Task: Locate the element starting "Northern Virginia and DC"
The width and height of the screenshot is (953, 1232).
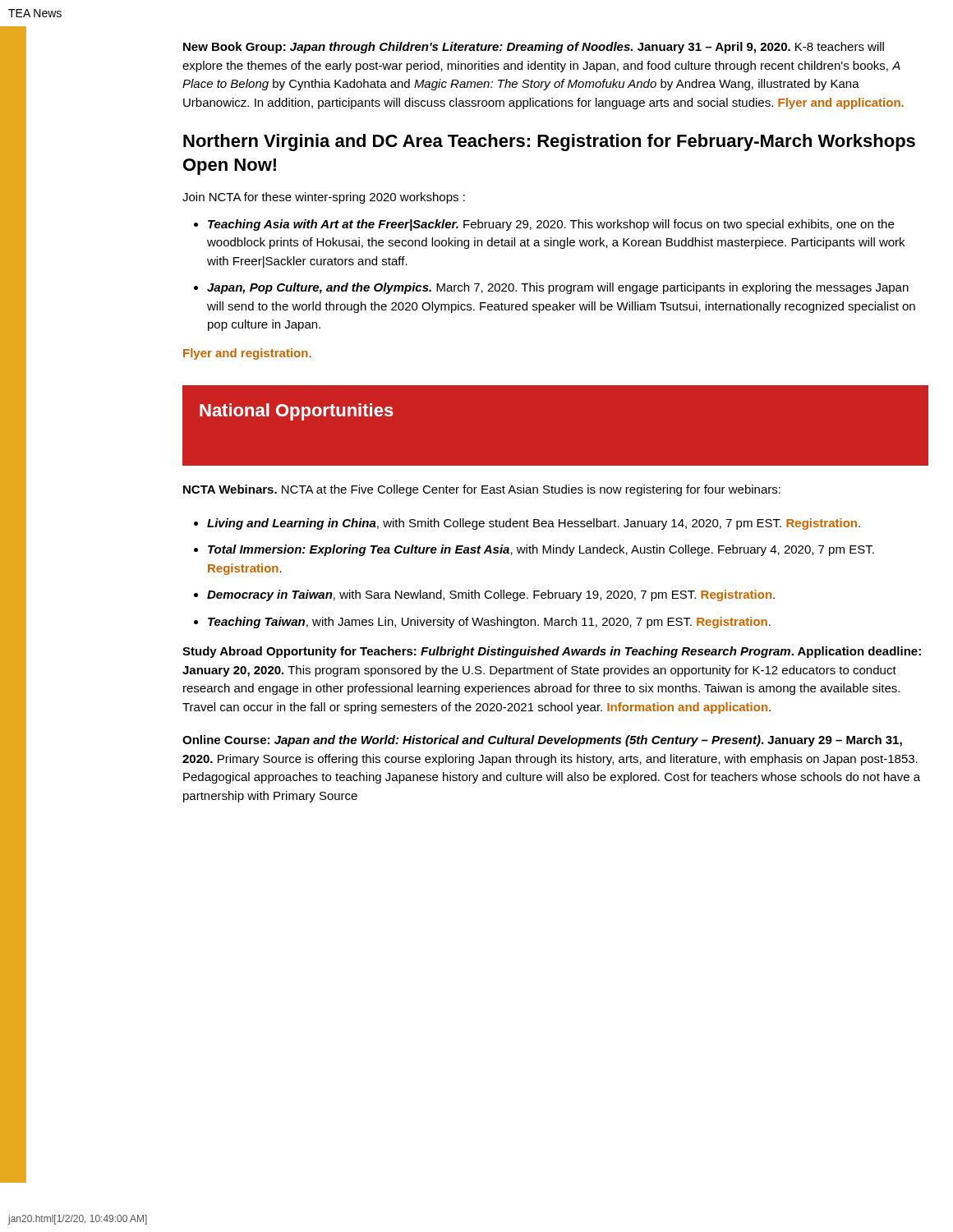Action: click(x=549, y=153)
